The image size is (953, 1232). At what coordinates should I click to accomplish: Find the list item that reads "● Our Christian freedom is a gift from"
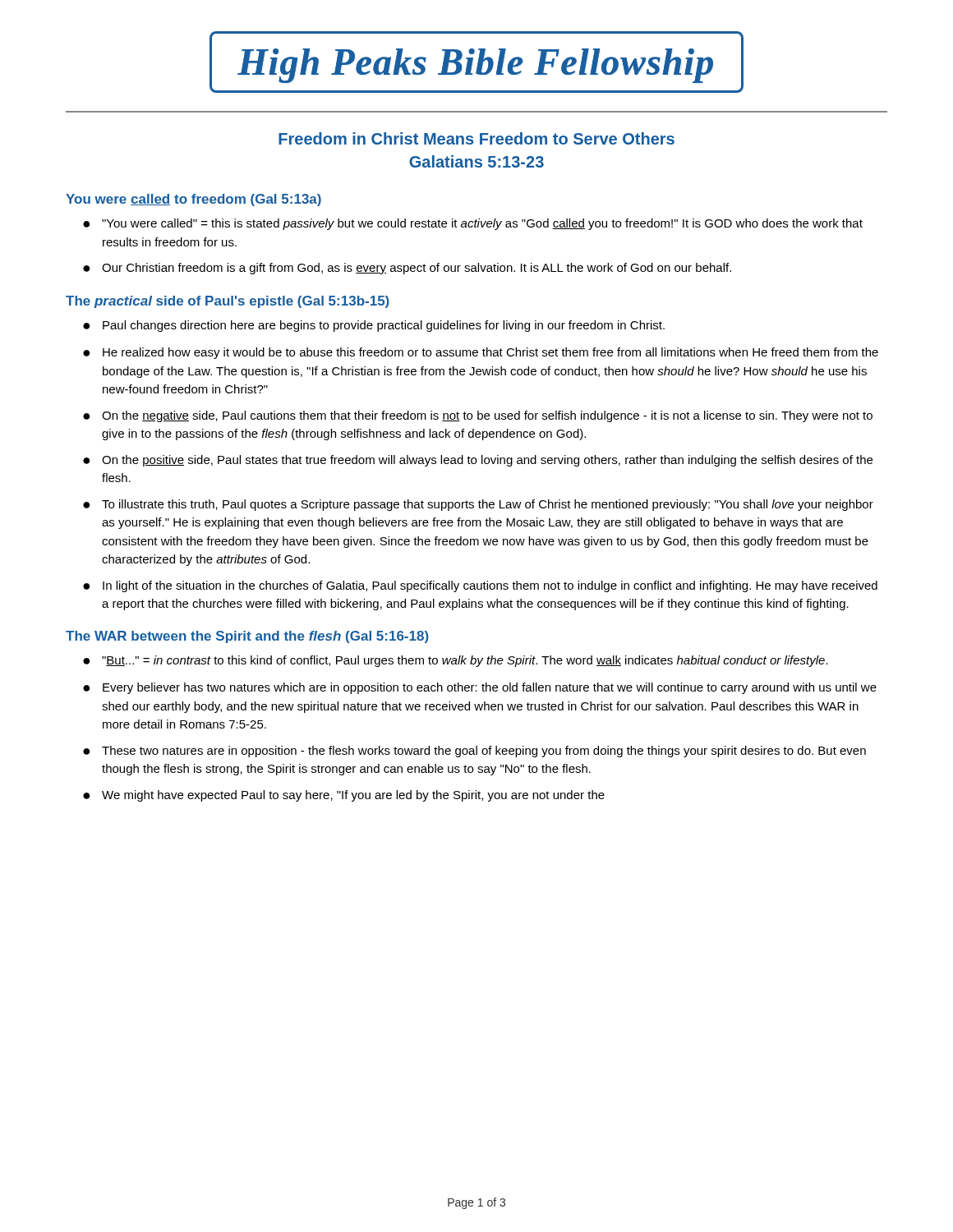coord(485,269)
